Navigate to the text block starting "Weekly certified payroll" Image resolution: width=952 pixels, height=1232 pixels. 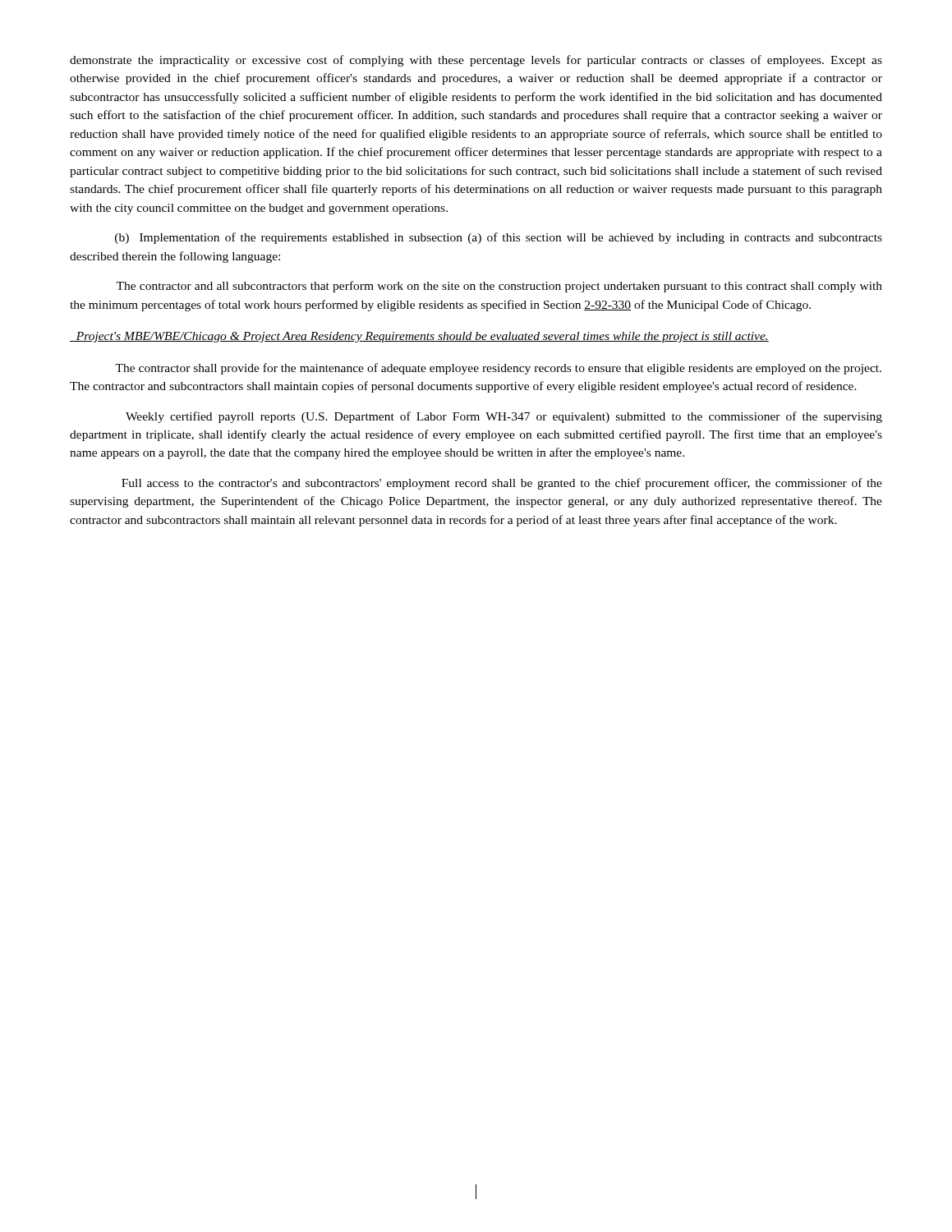[x=476, y=434]
